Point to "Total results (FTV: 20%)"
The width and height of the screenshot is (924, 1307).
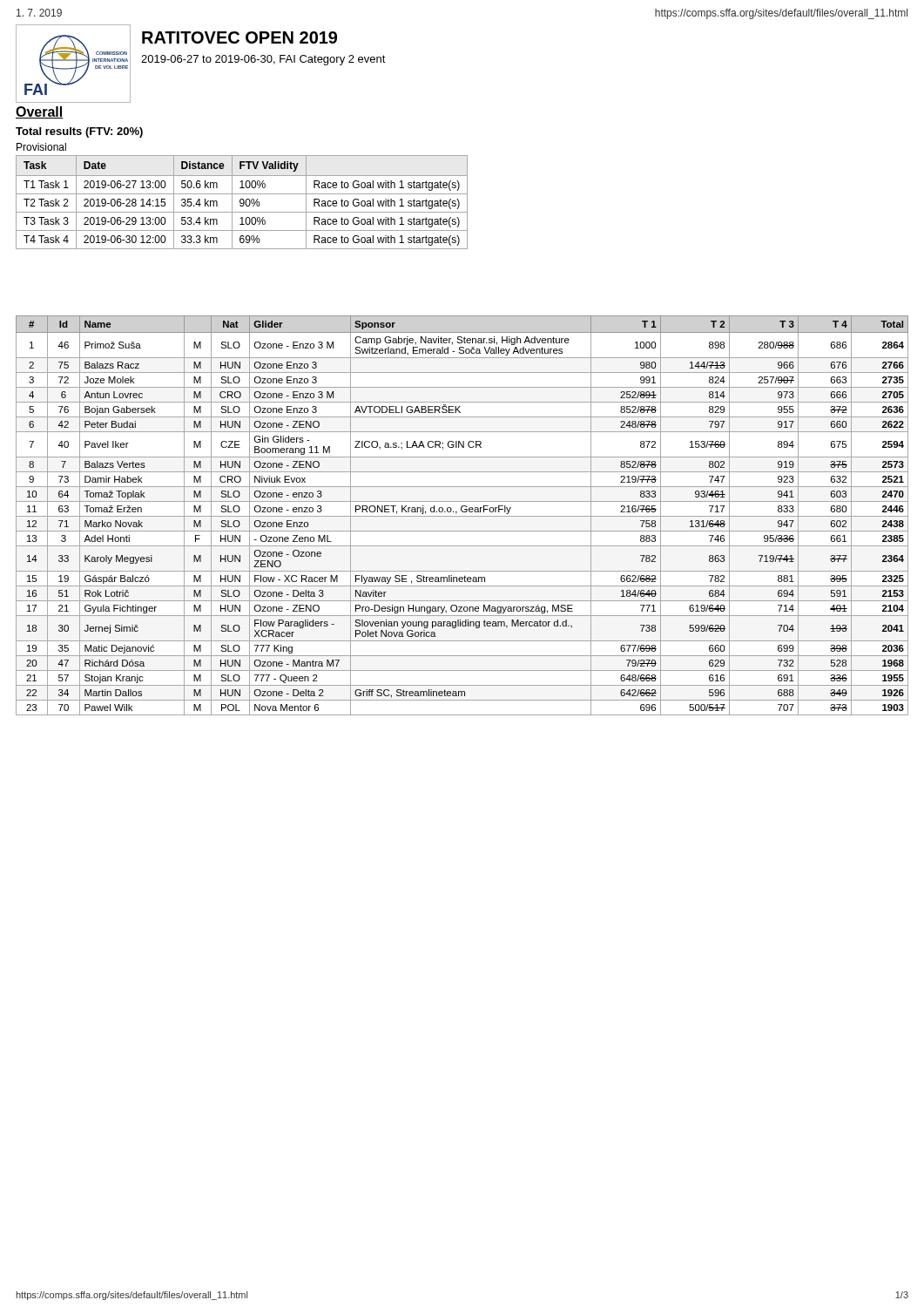79,131
